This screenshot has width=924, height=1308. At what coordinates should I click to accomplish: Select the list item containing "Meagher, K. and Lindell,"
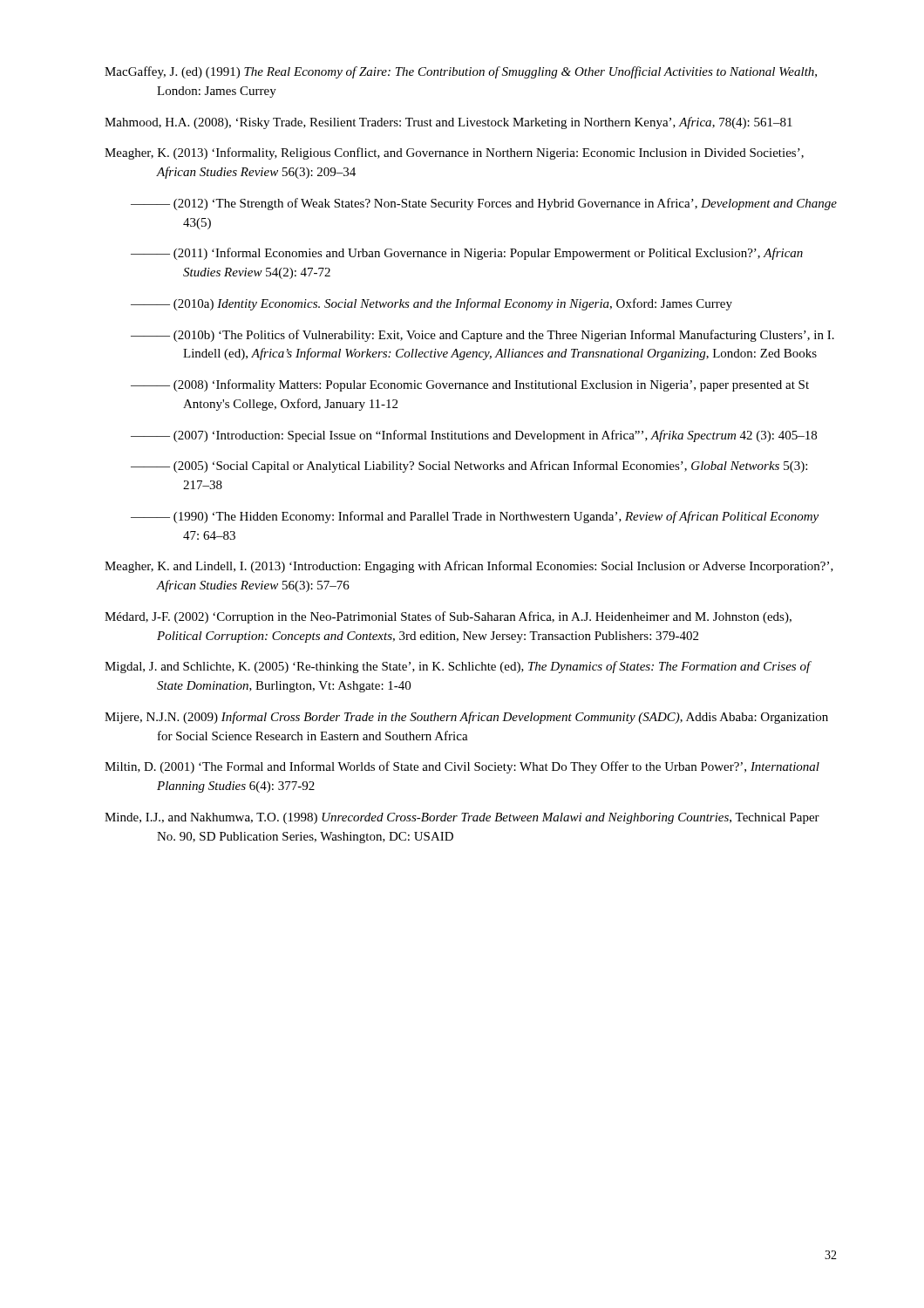(469, 576)
